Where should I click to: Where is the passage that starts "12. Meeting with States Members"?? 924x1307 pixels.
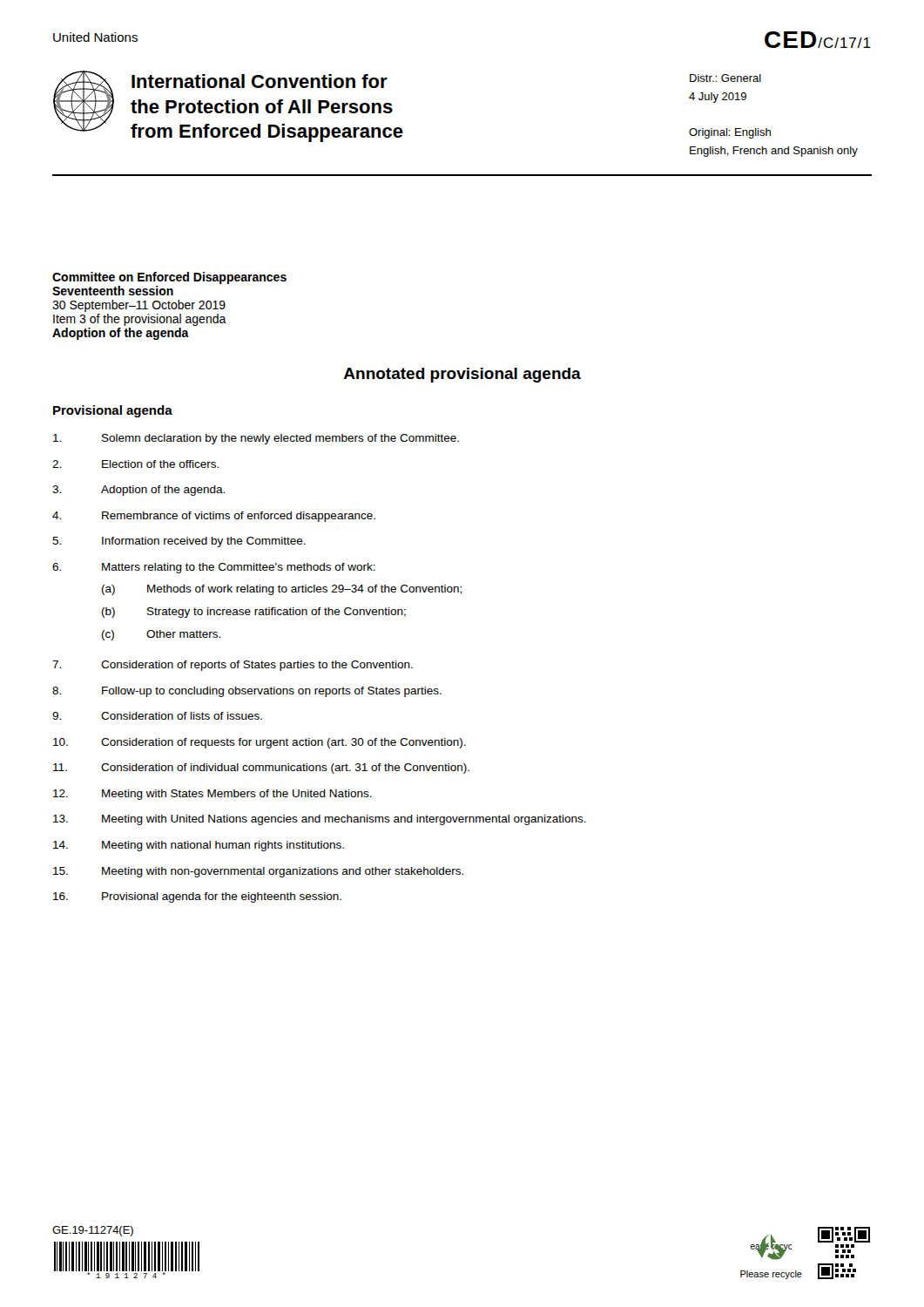[x=212, y=795]
